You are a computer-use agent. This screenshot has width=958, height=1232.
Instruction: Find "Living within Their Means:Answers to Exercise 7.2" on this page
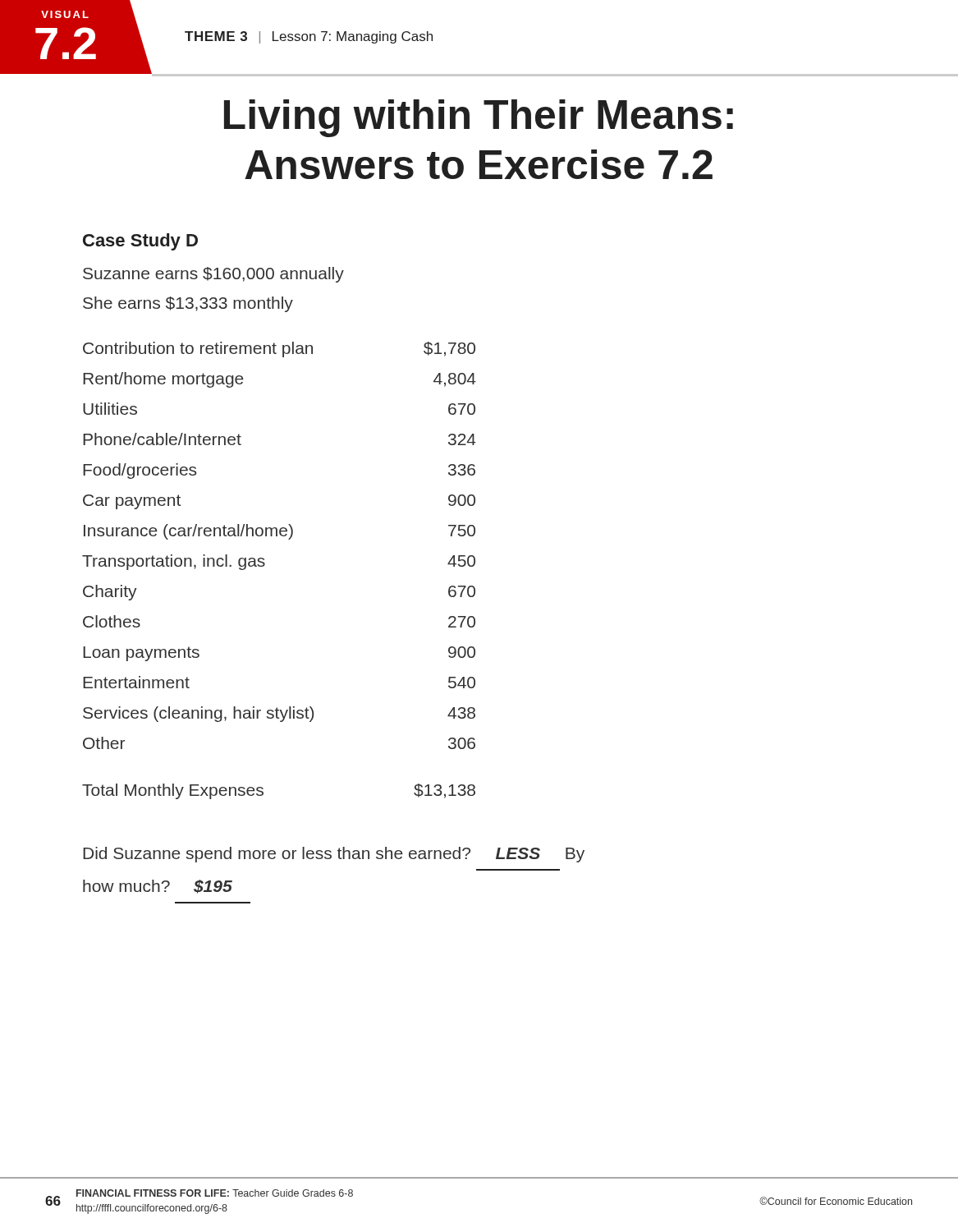479,140
